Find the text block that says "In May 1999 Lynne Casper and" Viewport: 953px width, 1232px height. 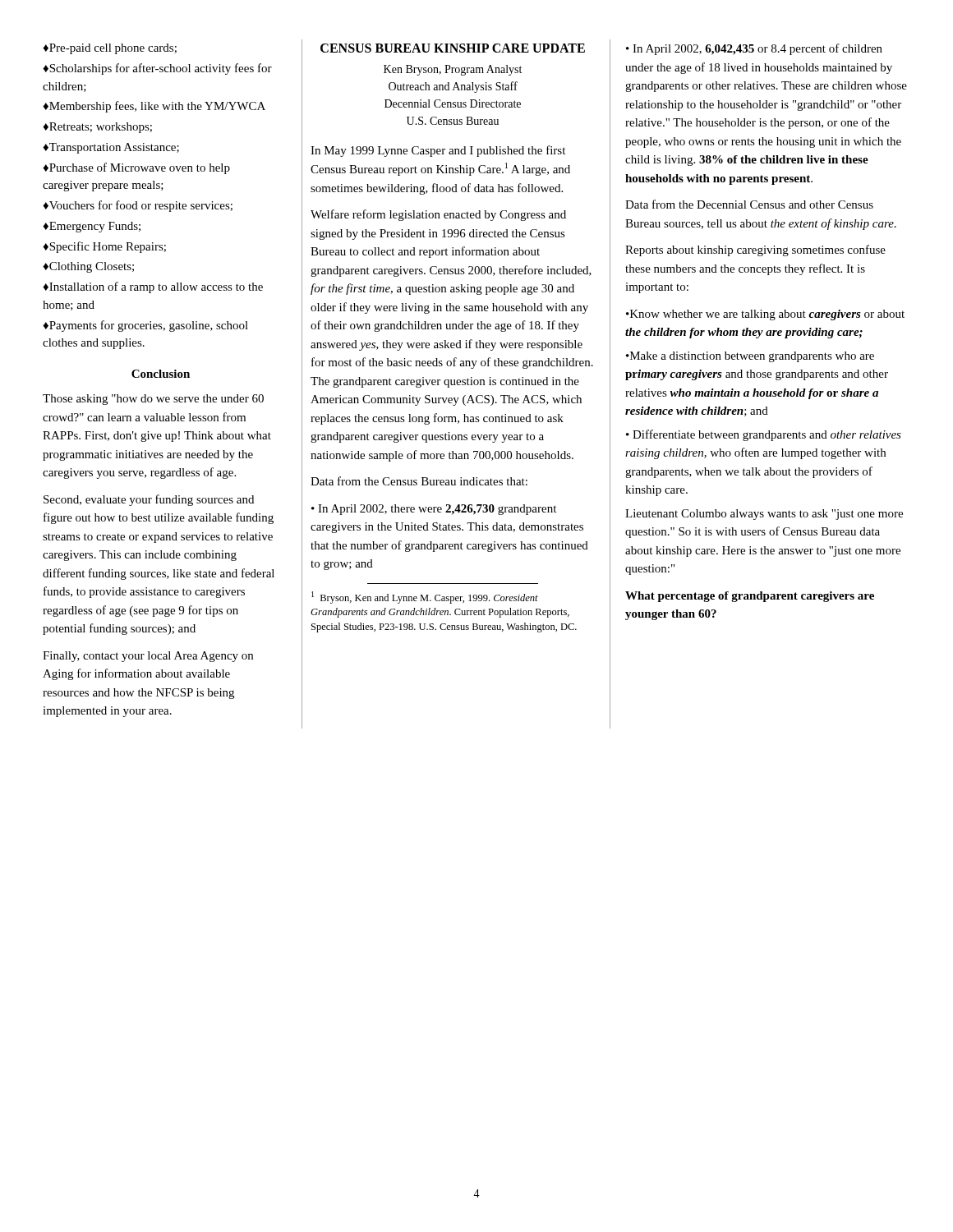(441, 169)
